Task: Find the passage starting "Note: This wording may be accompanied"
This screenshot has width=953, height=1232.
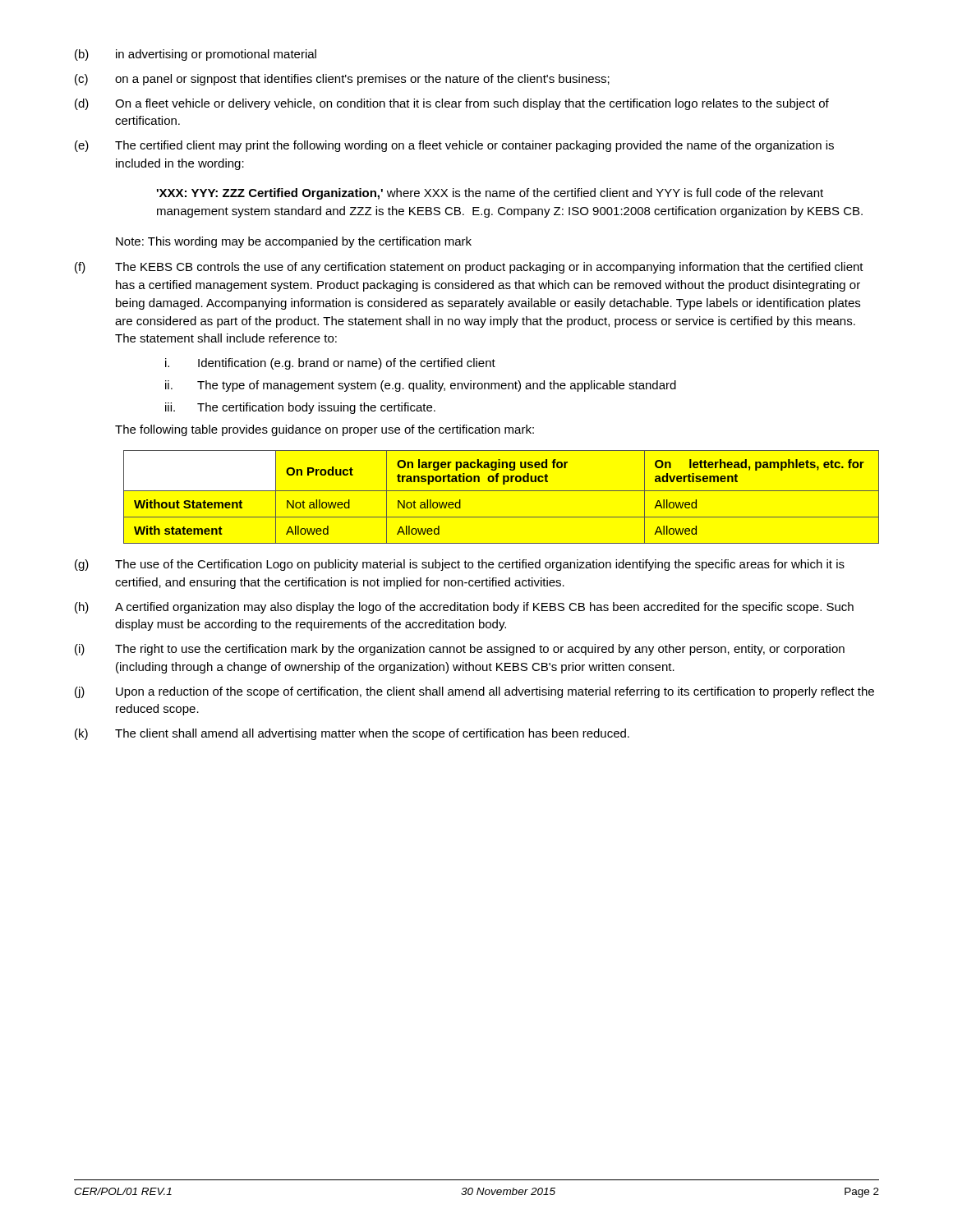Action: point(293,241)
